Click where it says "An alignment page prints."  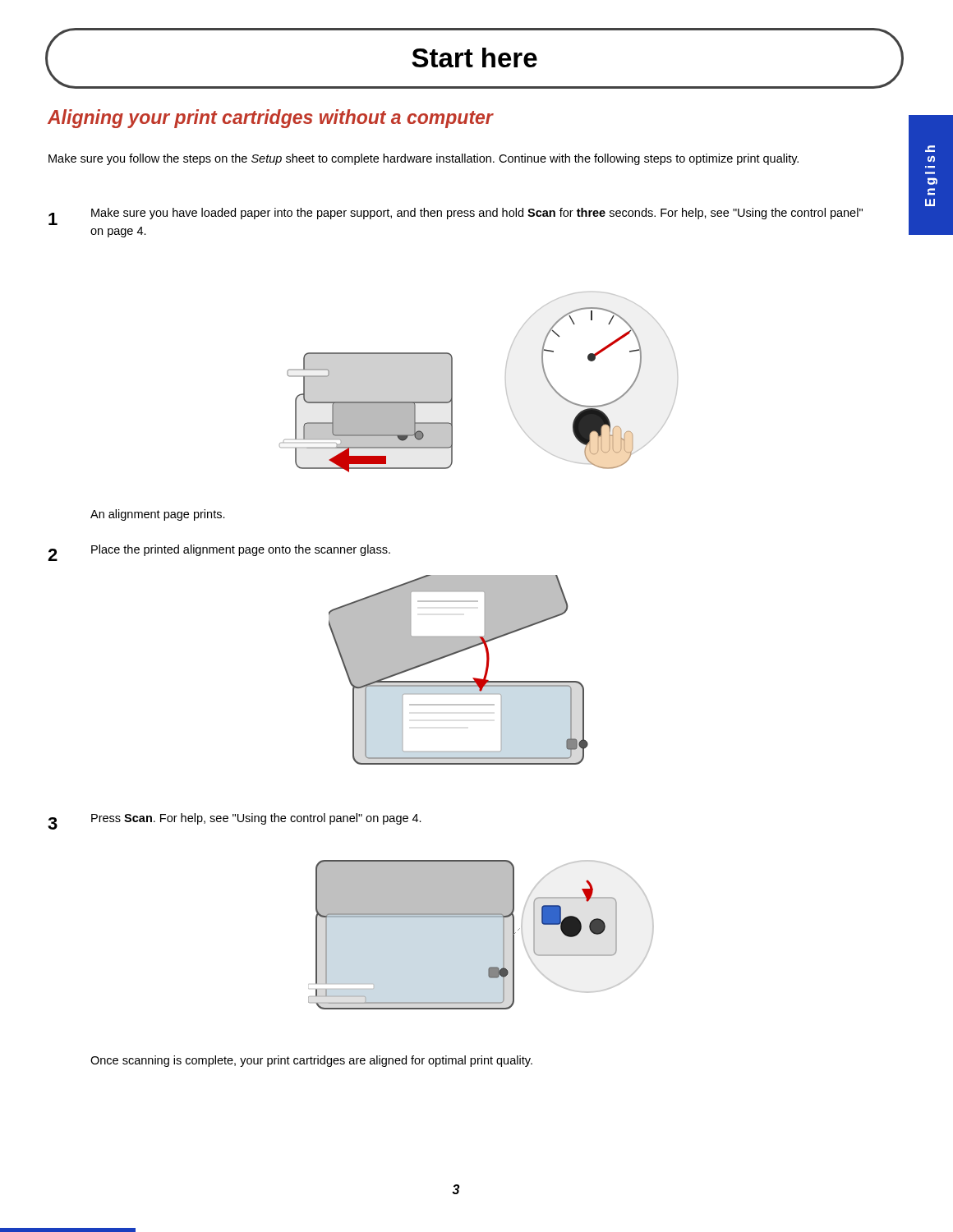coord(158,514)
